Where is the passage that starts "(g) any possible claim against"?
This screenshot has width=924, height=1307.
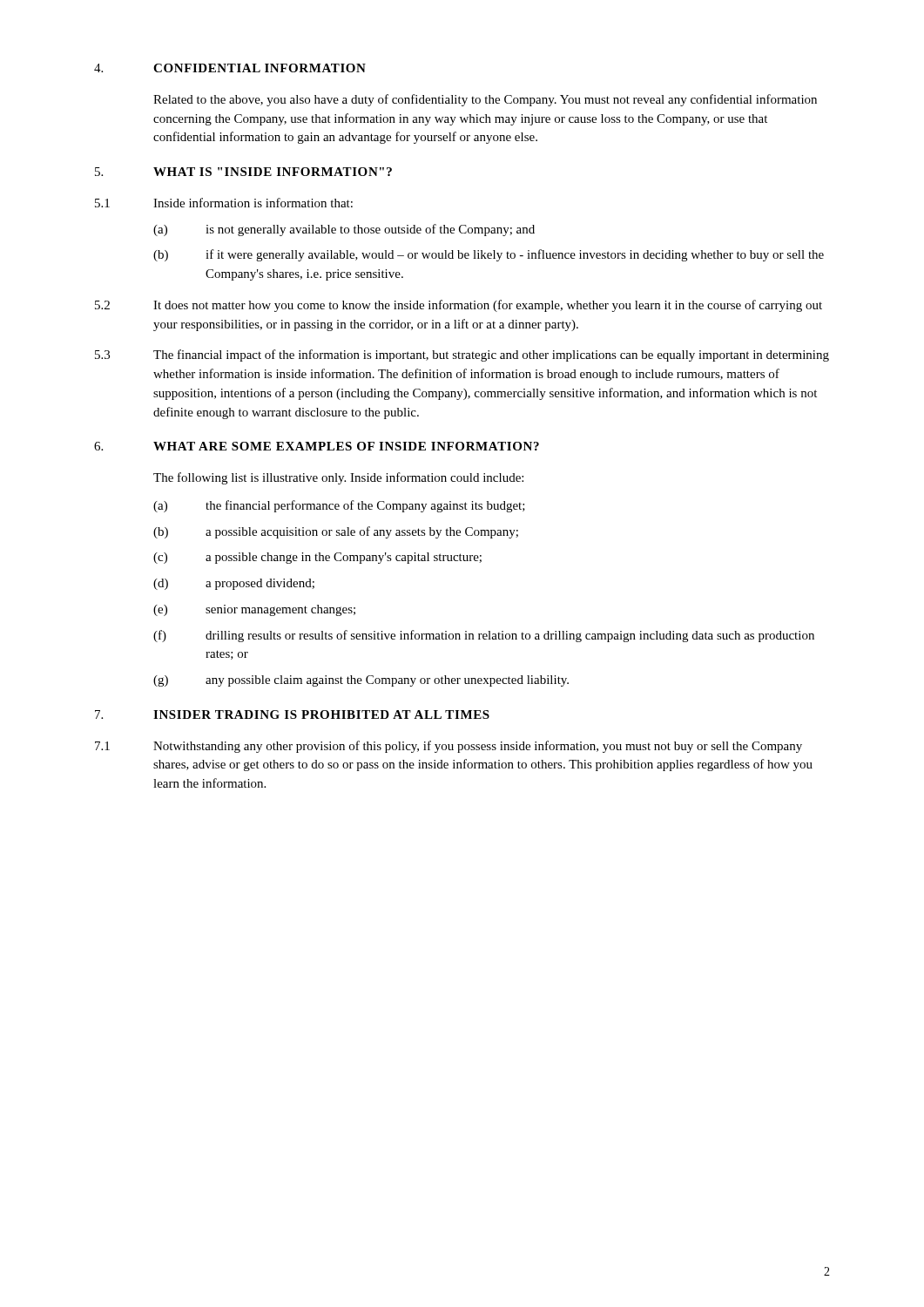tap(492, 680)
